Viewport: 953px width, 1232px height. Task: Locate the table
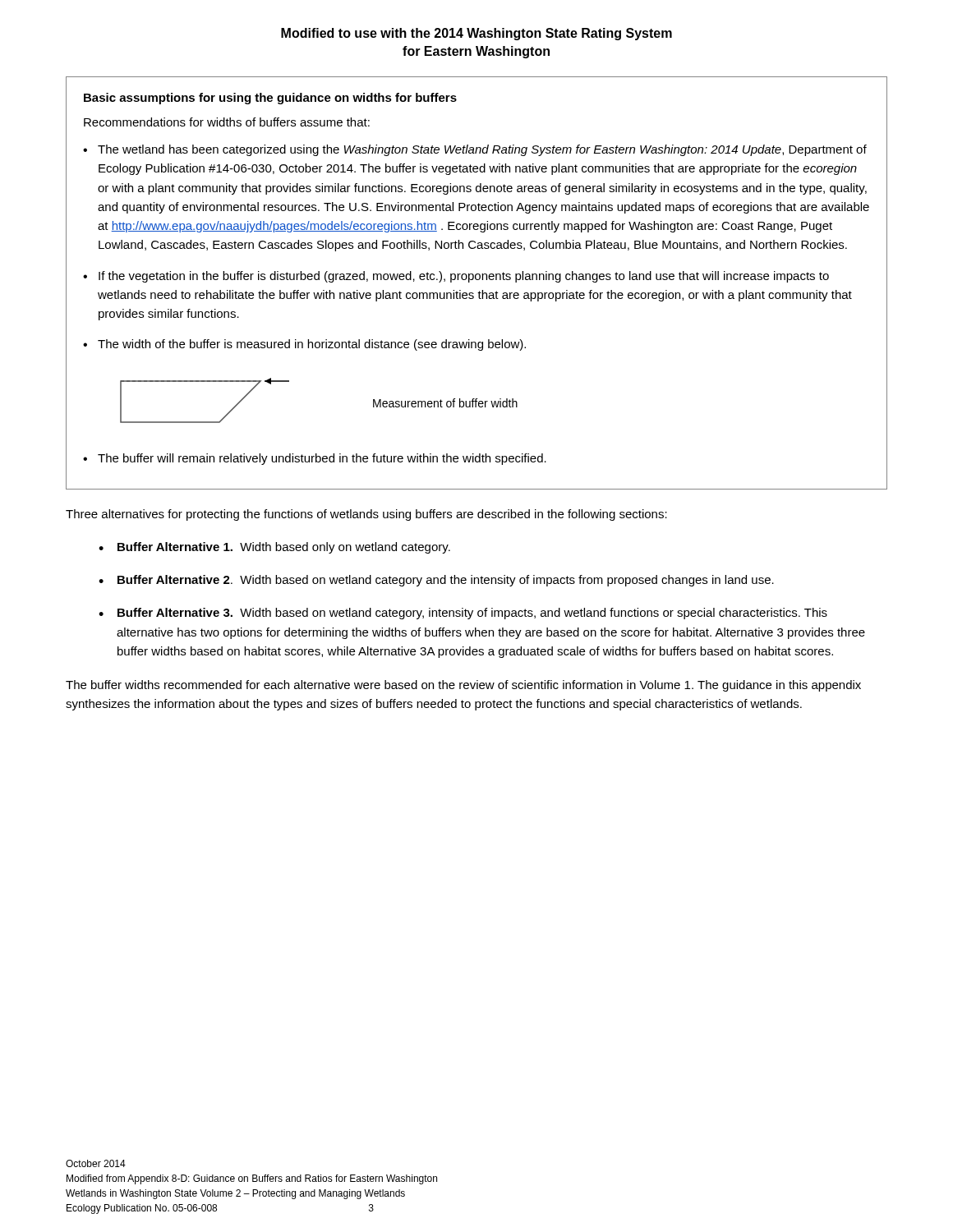pos(476,283)
